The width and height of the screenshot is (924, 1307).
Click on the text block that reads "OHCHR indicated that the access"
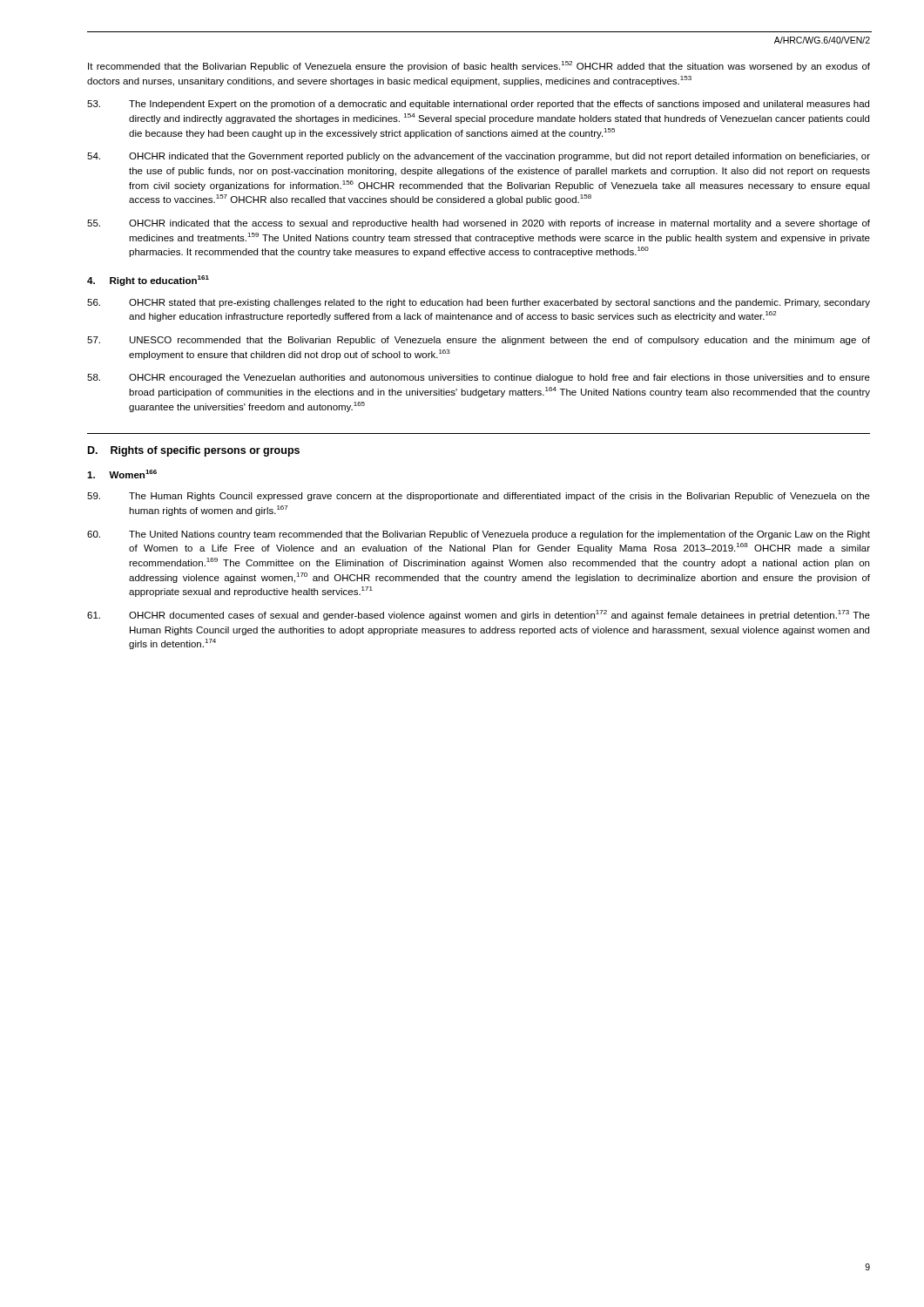click(x=479, y=237)
